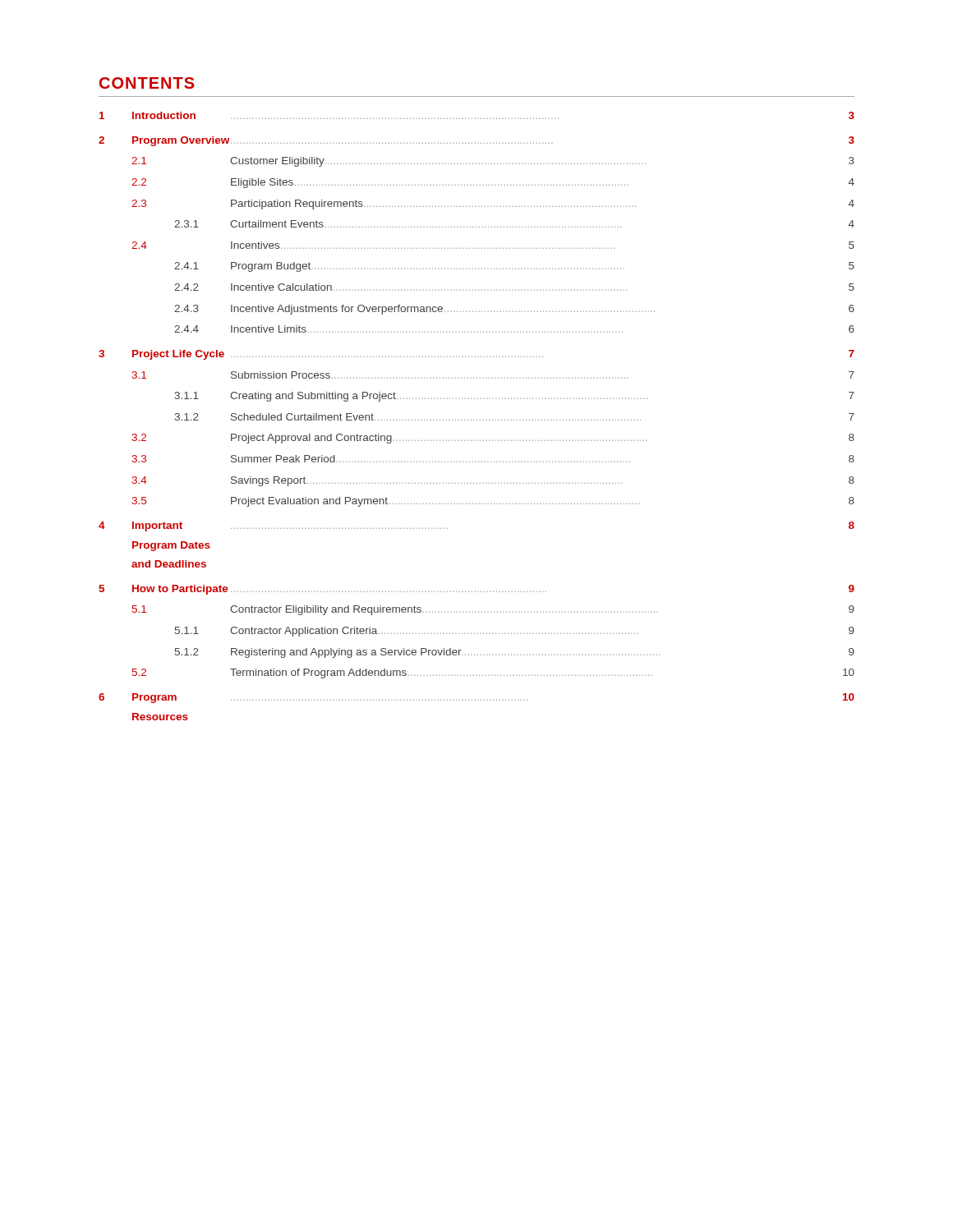Locate the list item that reads "3.1.1 Creating and"
Image resolution: width=953 pixels, height=1232 pixels.
pos(476,396)
